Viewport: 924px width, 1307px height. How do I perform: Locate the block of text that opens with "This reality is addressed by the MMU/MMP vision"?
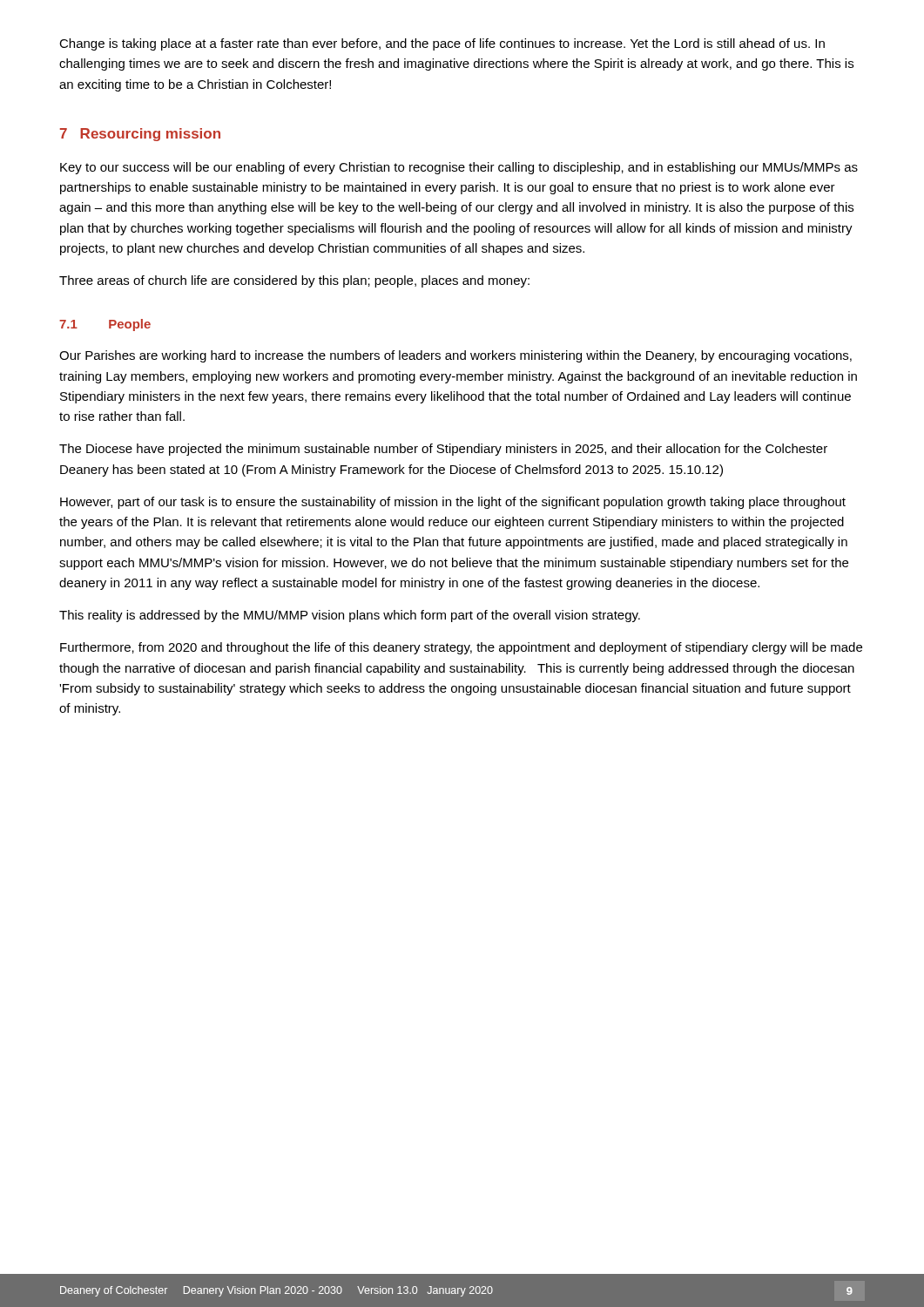coord(462,615)
